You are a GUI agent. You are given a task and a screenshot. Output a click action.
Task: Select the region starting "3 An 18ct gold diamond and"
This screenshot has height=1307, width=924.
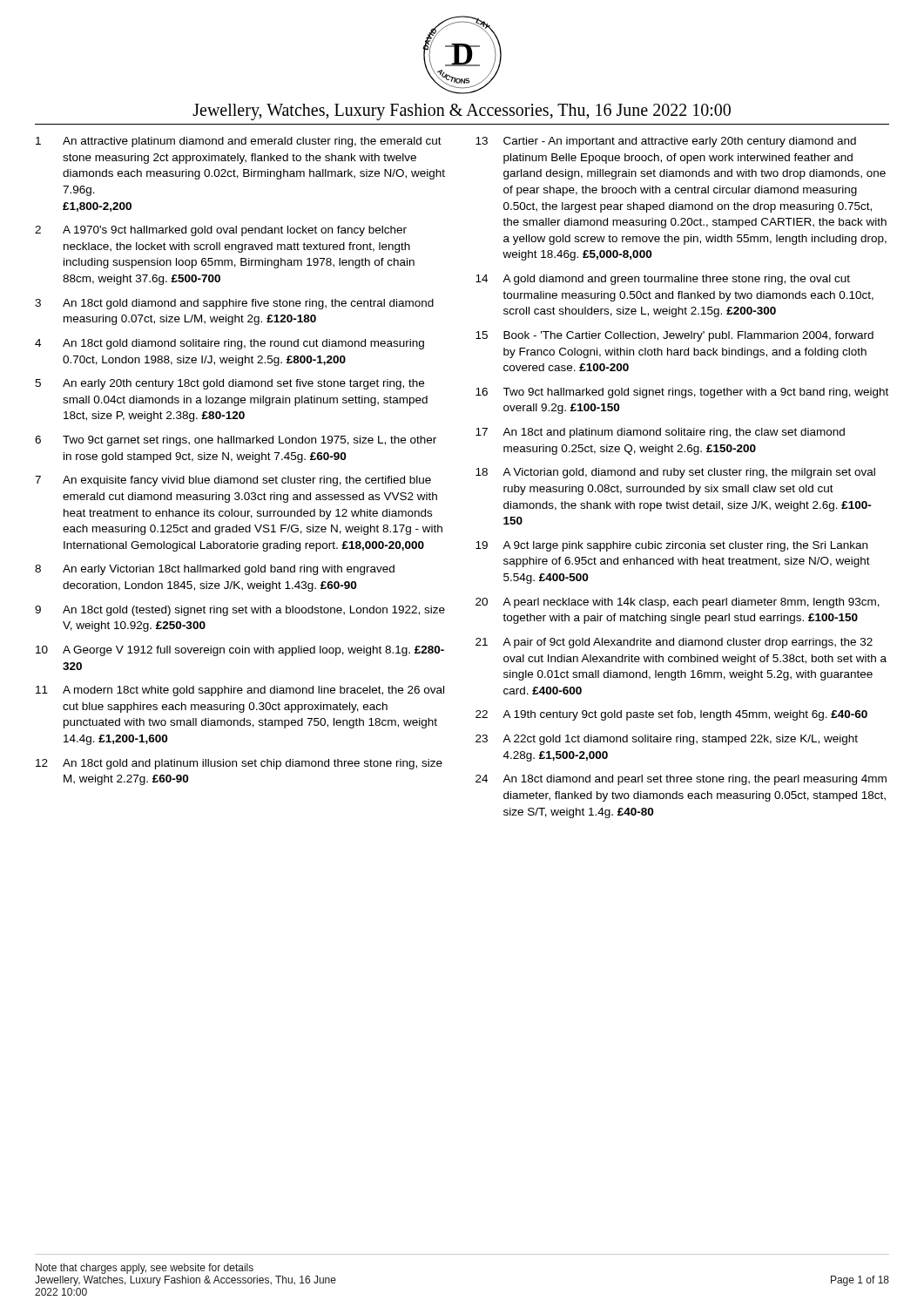(242, 311)
